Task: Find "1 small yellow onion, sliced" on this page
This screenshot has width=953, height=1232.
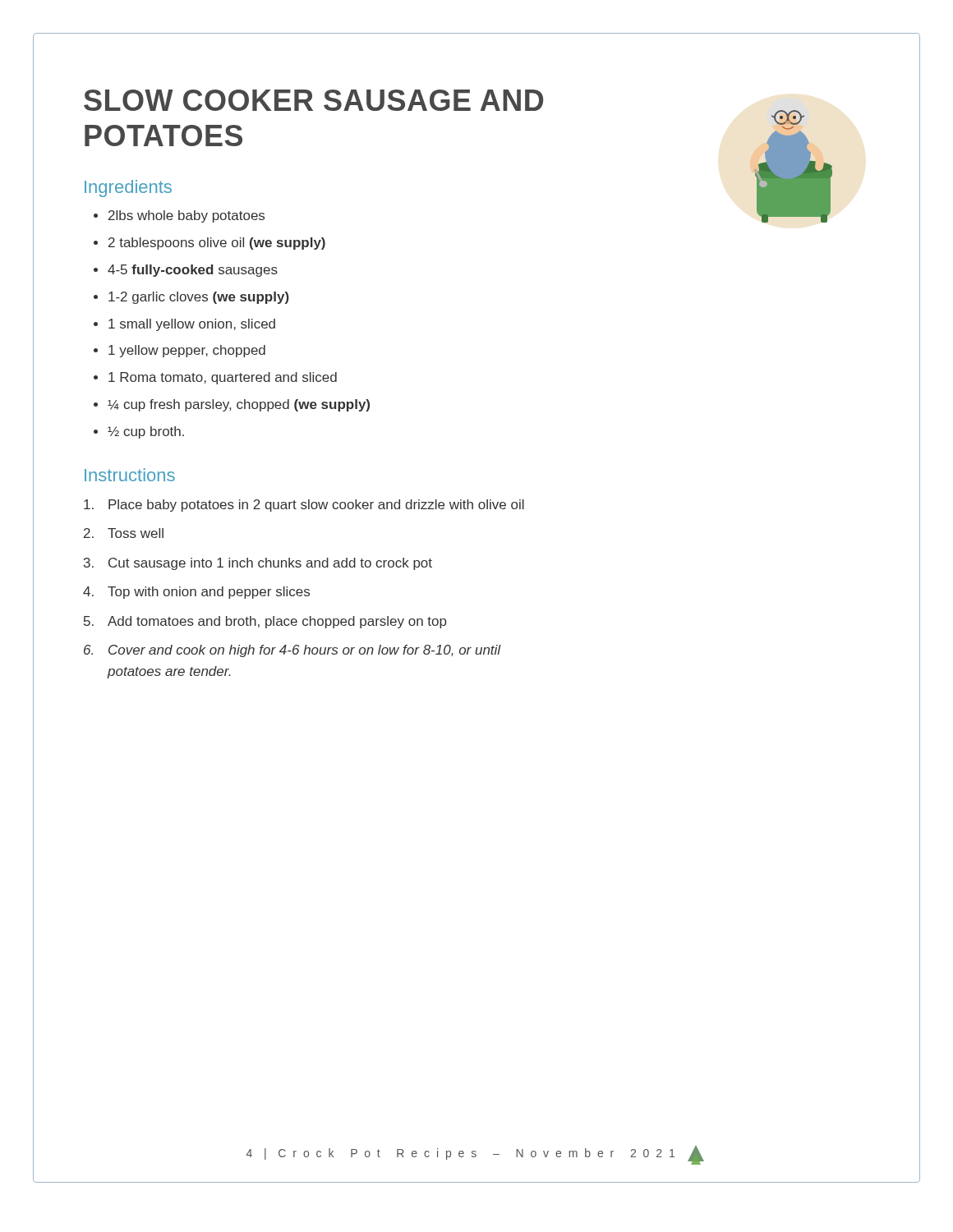Action: (192, 325)
